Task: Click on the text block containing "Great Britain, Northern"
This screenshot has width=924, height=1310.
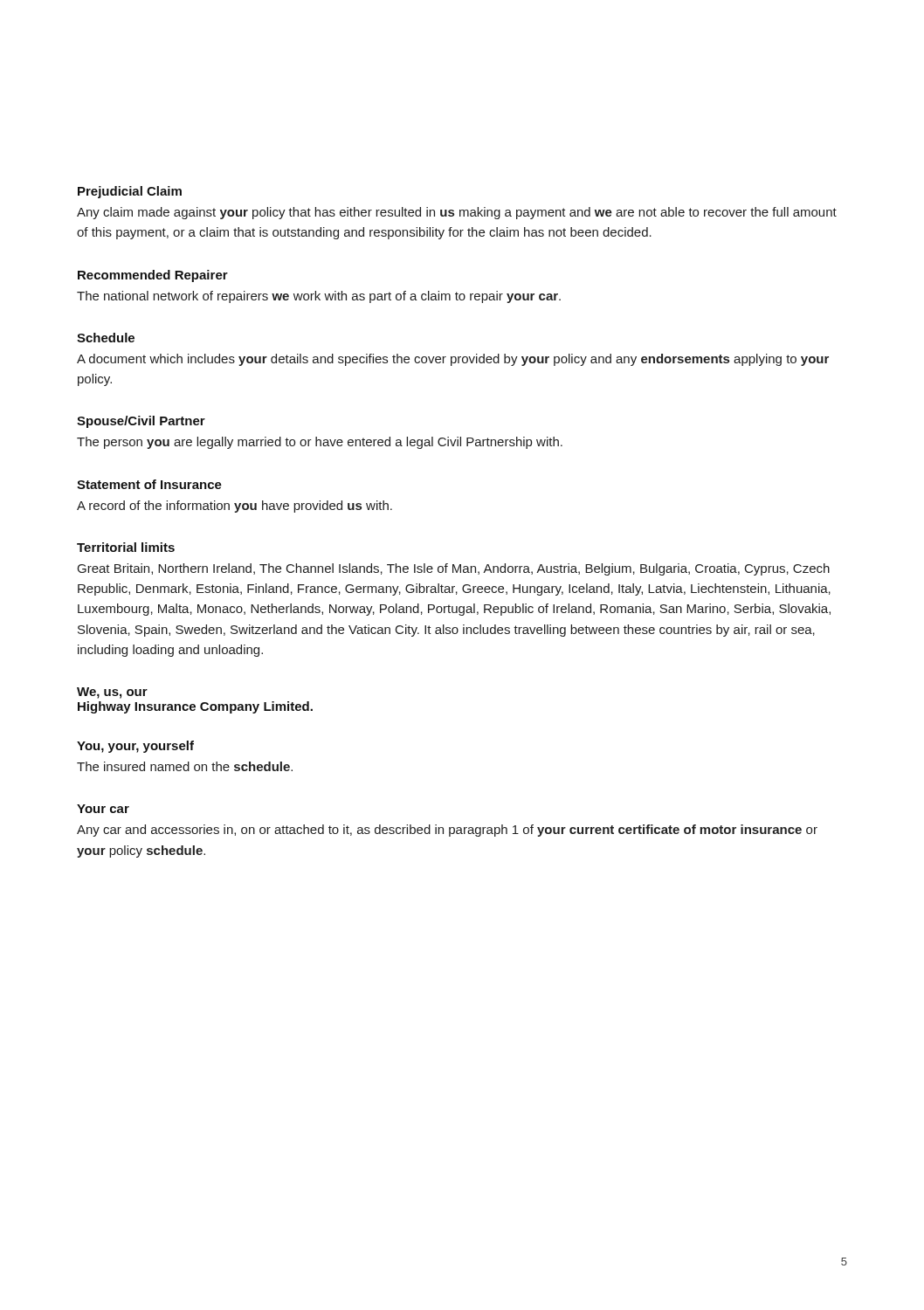Action: [x=454, y=608]
